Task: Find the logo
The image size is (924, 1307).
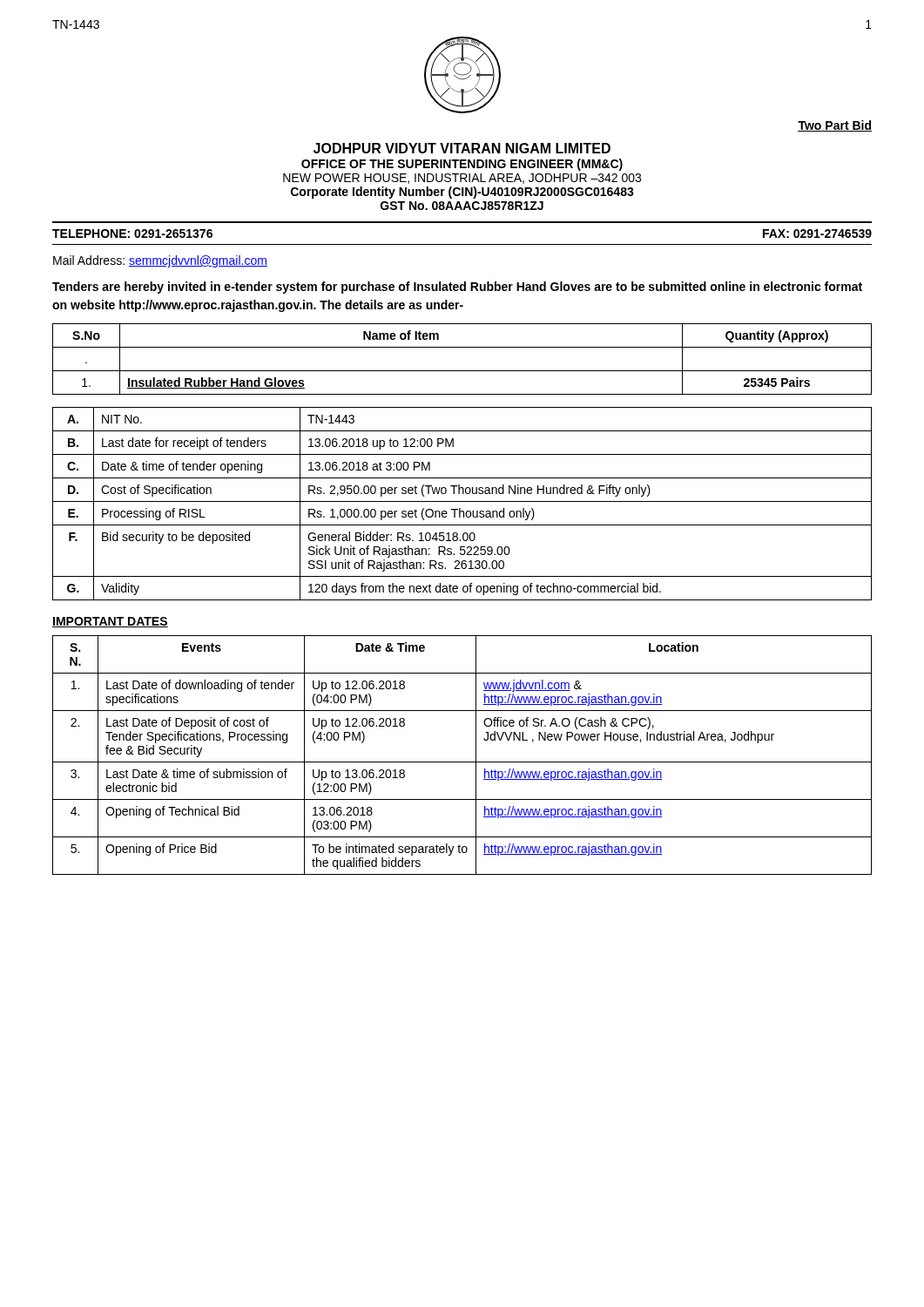Action: pos(462,76)
